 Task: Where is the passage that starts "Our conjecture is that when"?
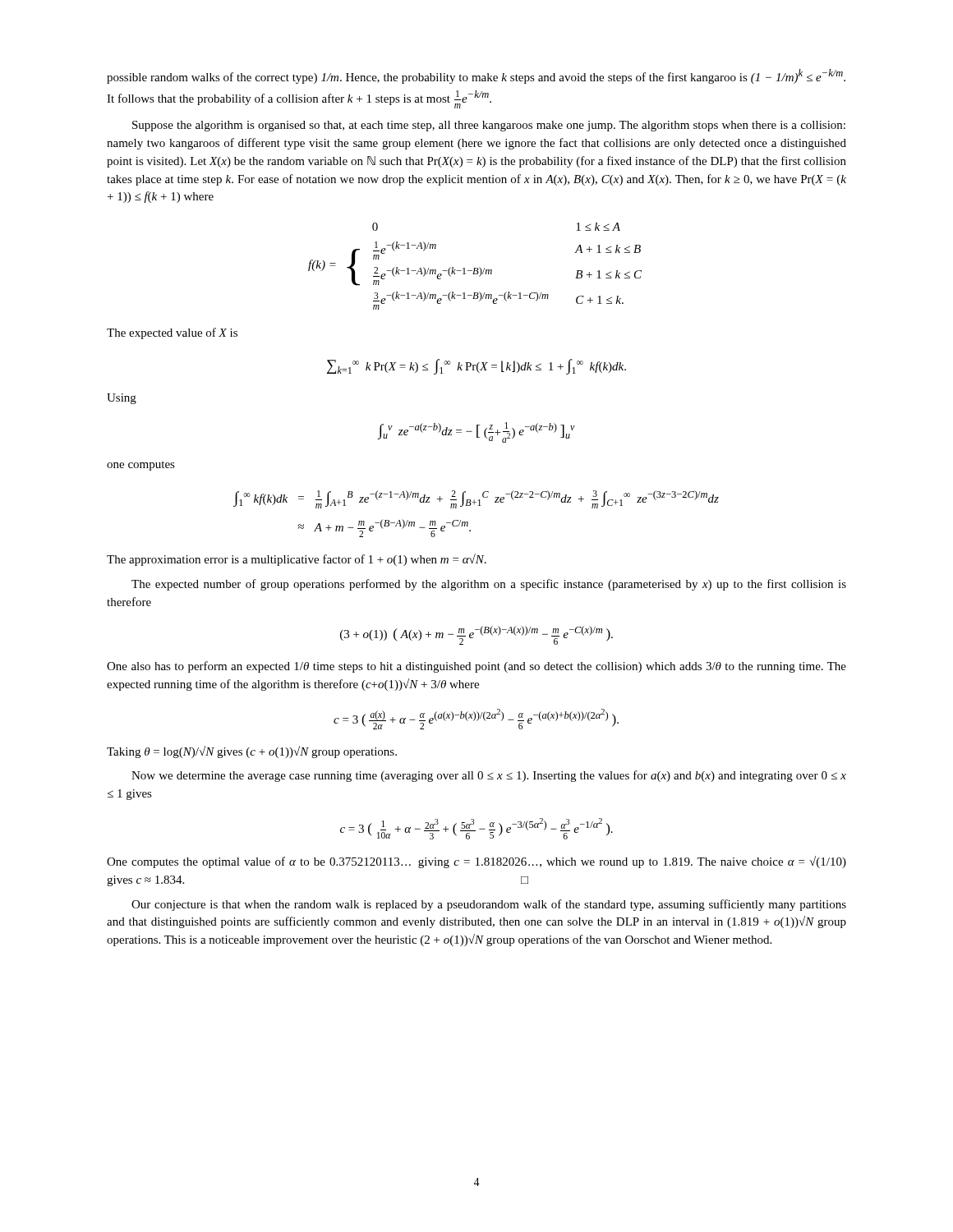click(x=476, y=922)
